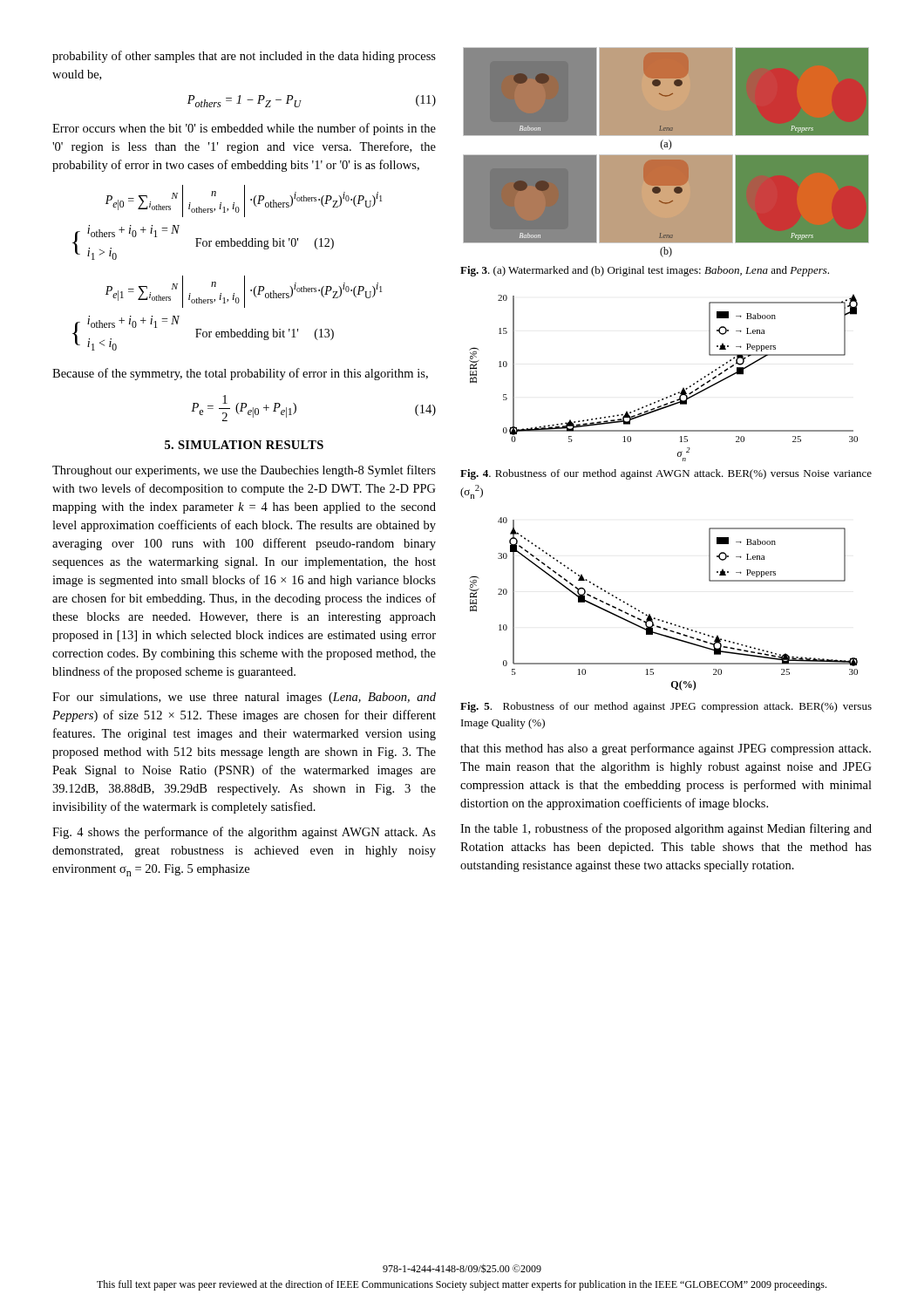
Task: Find the block on this page that starts "Because of the"
Action: point(244,374)
